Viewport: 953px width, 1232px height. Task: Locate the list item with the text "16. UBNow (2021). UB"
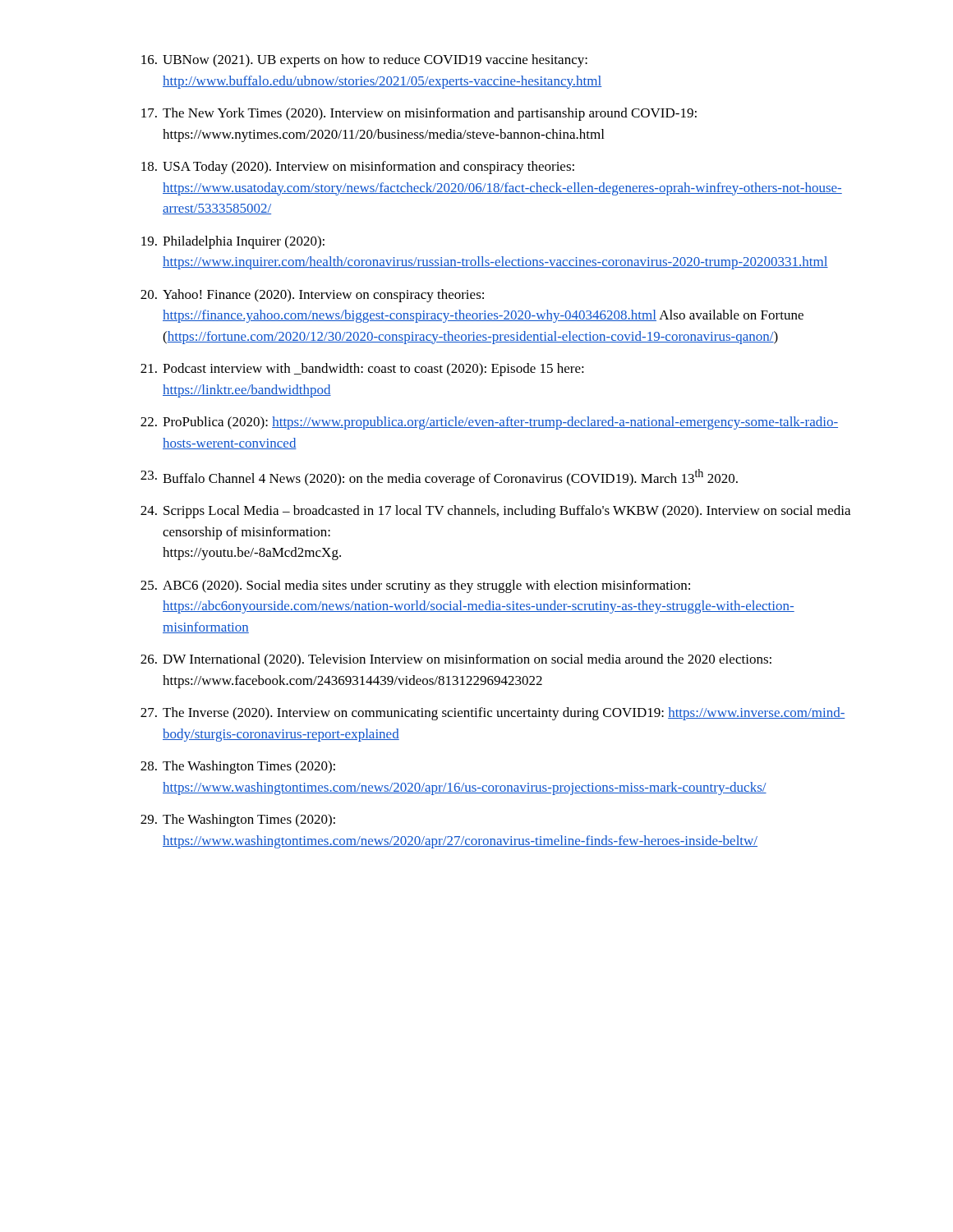pyautogui.click(x=485, y=70)
